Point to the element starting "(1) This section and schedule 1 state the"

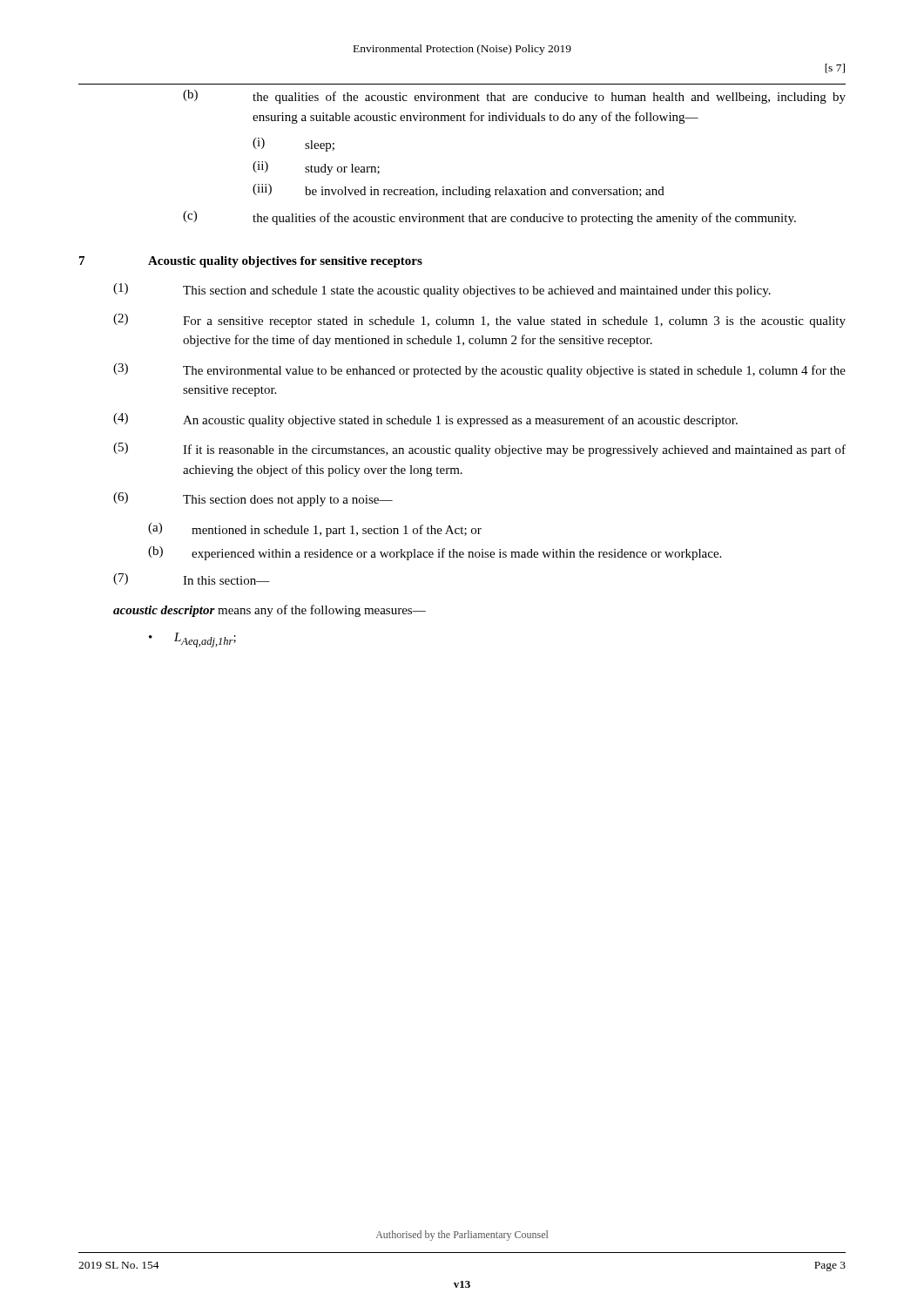tap(462, 290)
